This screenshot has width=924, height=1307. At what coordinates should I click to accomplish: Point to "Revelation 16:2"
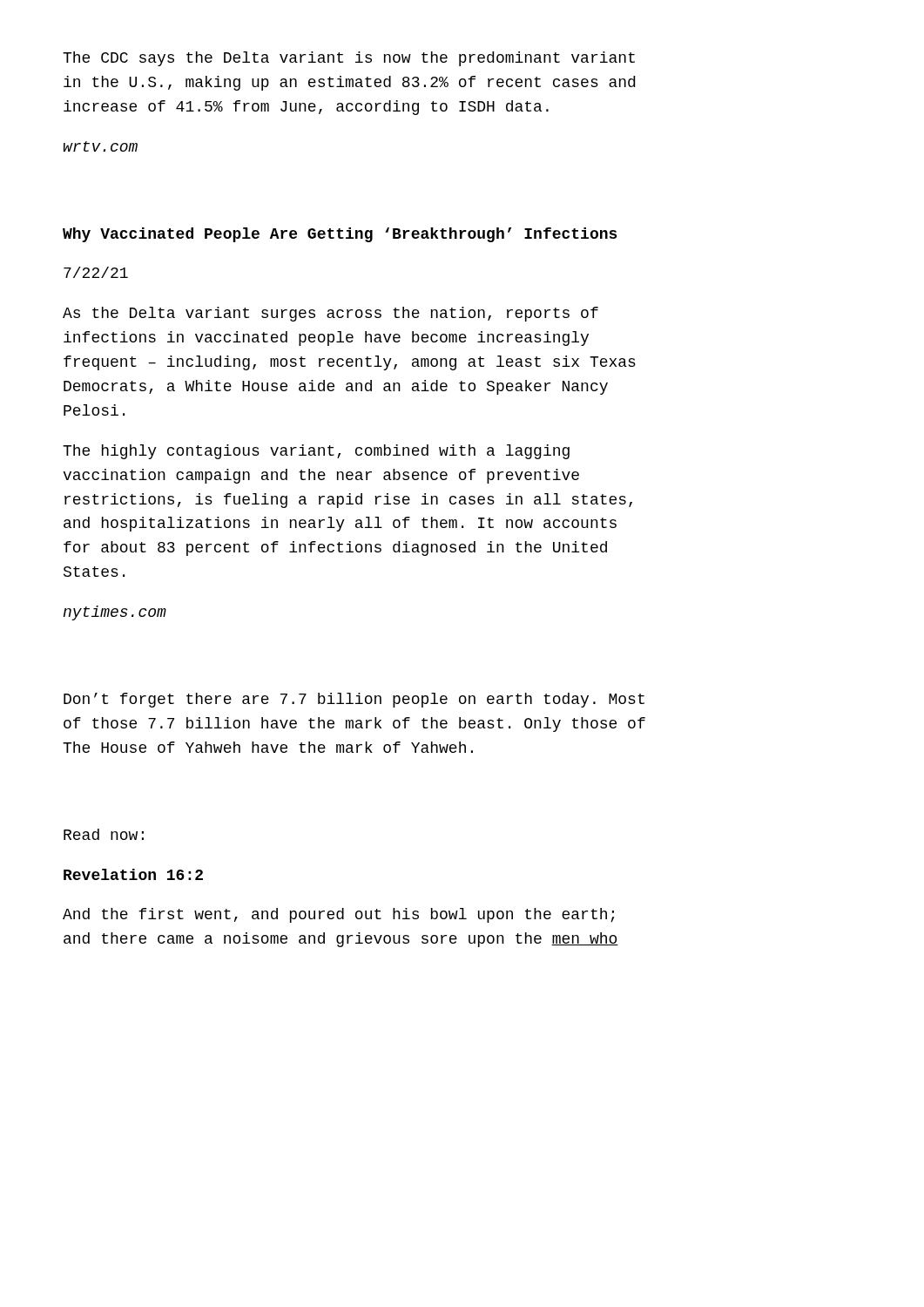pyautogui.click(x=133, y=875)
